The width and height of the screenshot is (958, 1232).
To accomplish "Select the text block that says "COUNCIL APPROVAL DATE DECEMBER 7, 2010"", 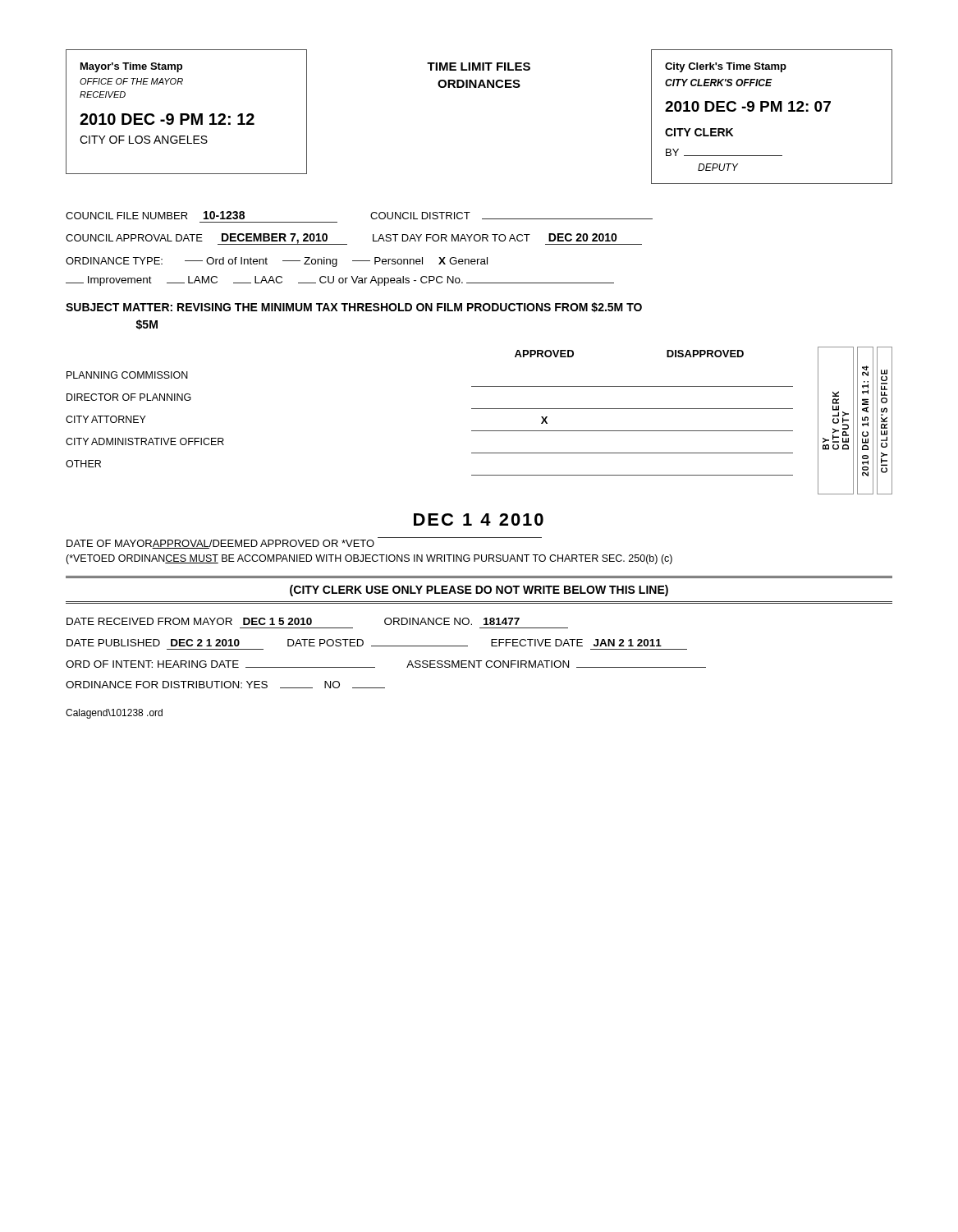I will 354,238.
